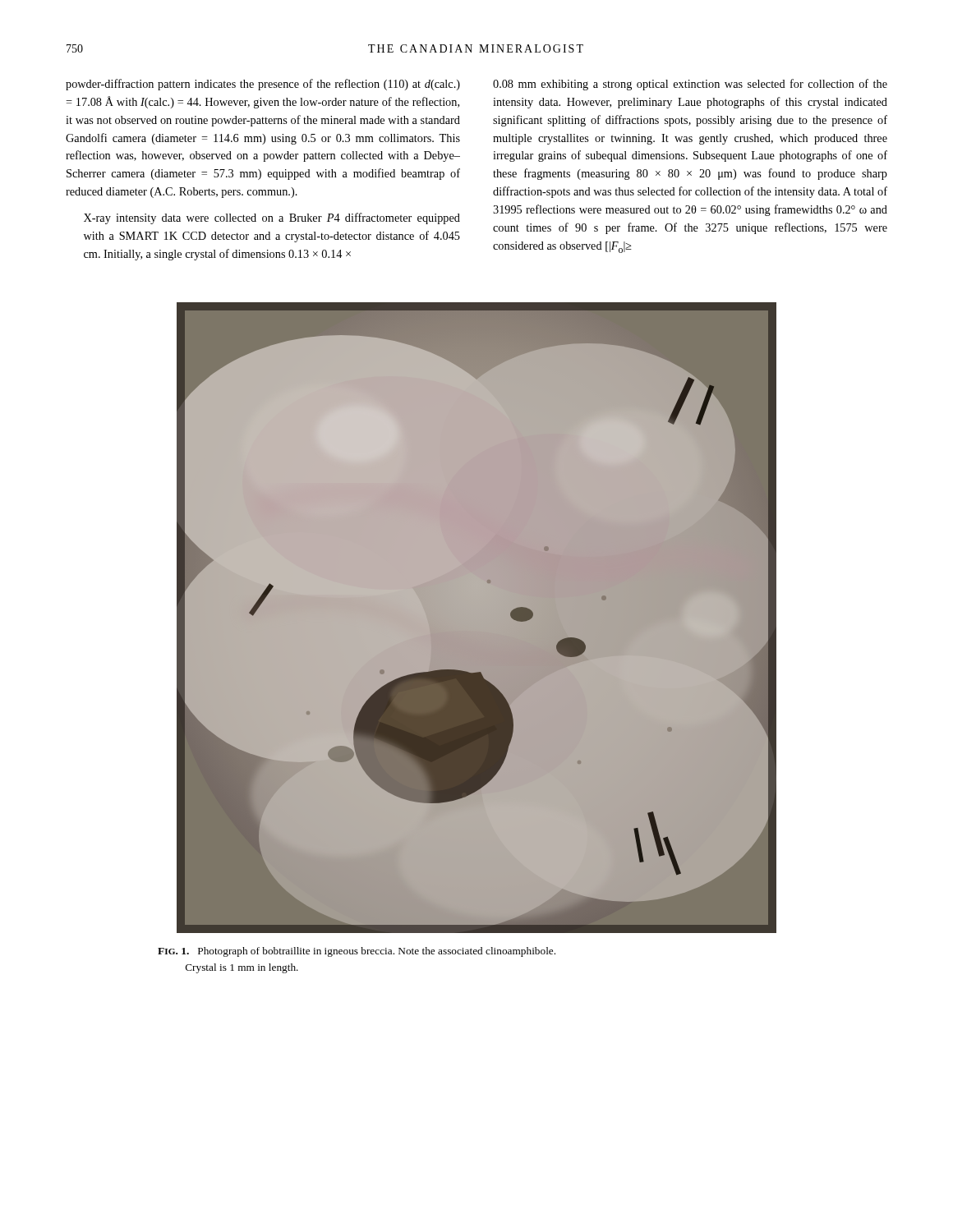Select the photo

pyautogui.click(x=476, y=618)
